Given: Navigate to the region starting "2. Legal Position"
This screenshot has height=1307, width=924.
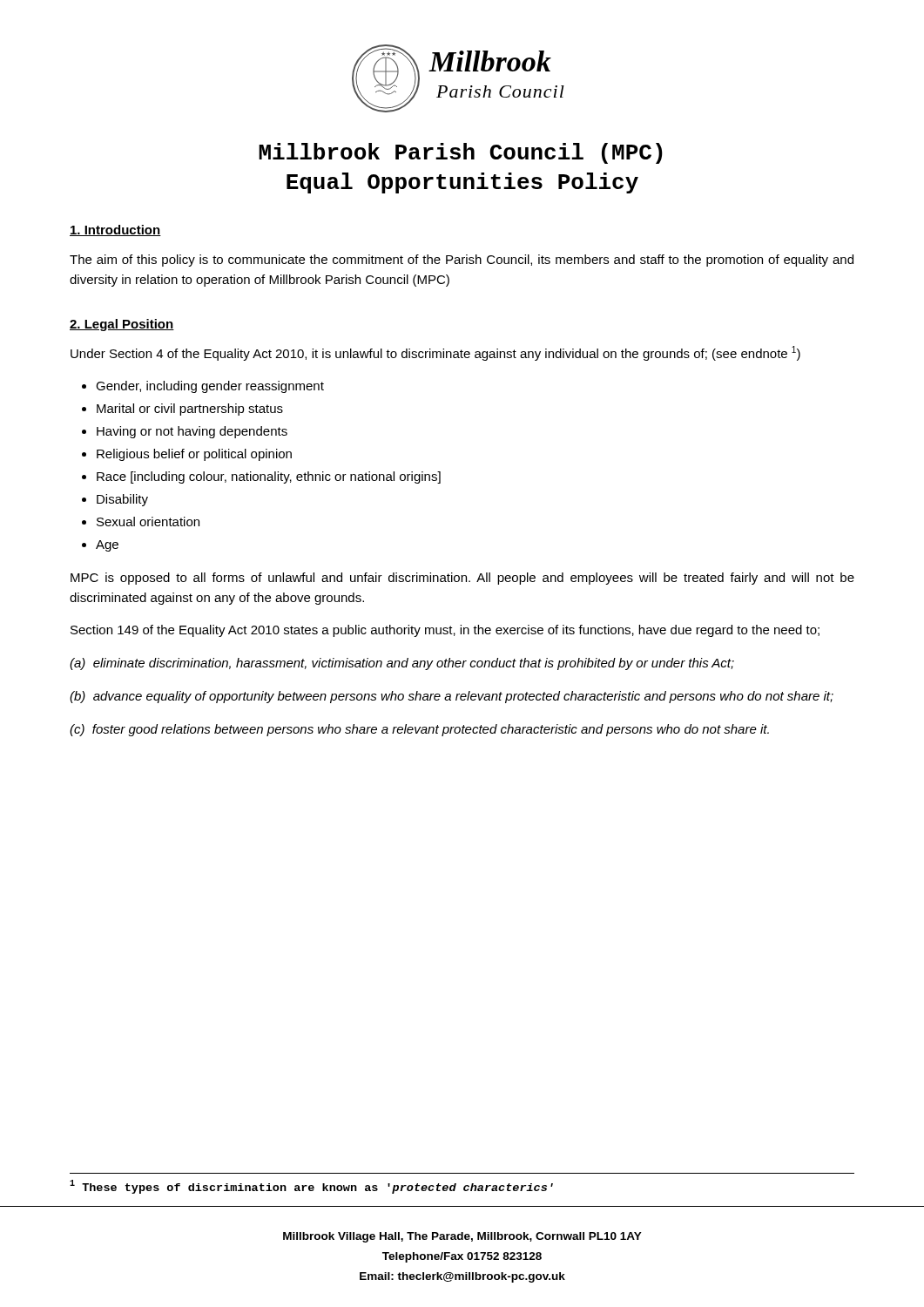Looking at the screenshot, I should click(x=122, y=323).
